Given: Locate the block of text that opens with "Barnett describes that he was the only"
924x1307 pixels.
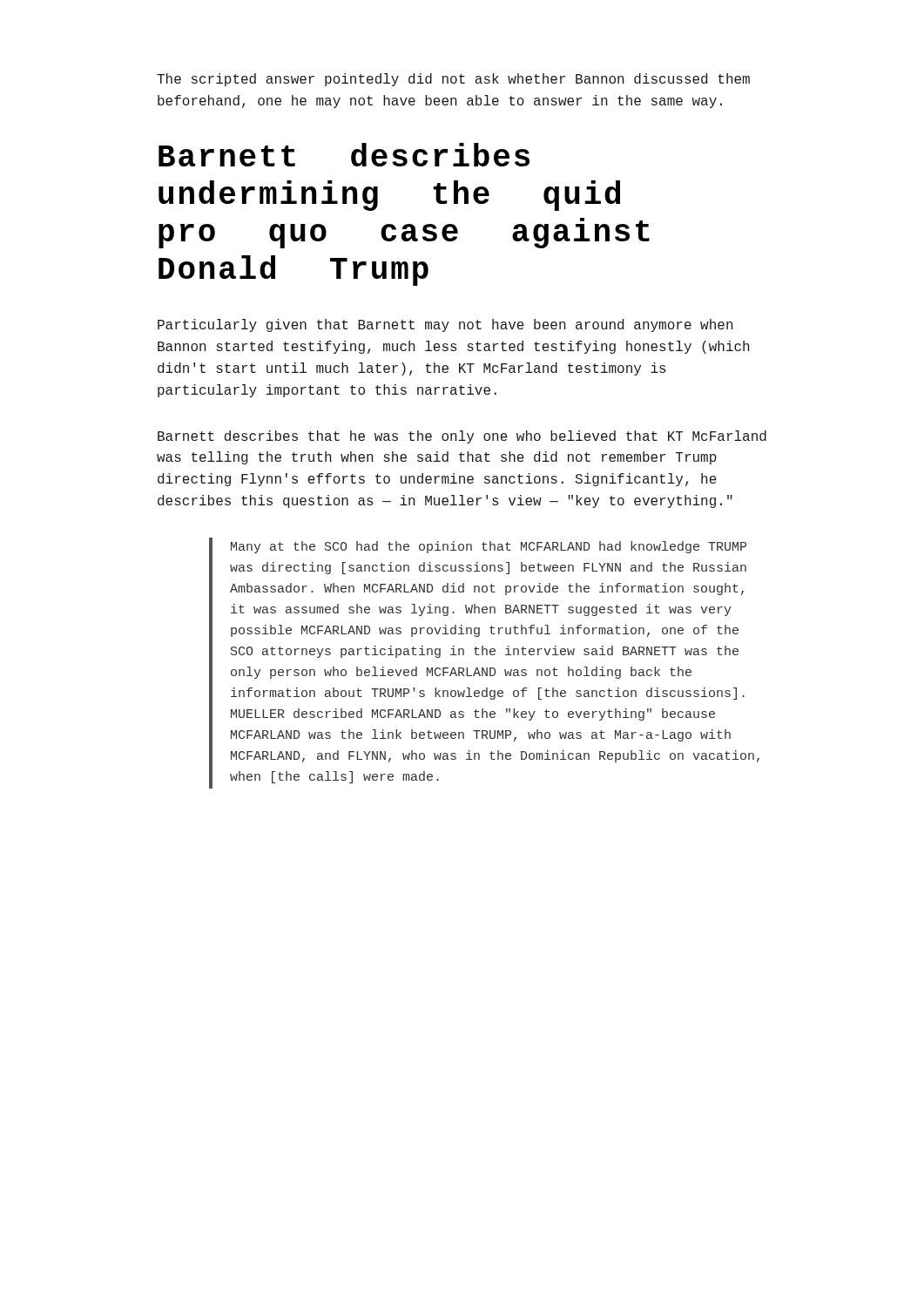Looking at the screenshot, I should tap(462, 469).
